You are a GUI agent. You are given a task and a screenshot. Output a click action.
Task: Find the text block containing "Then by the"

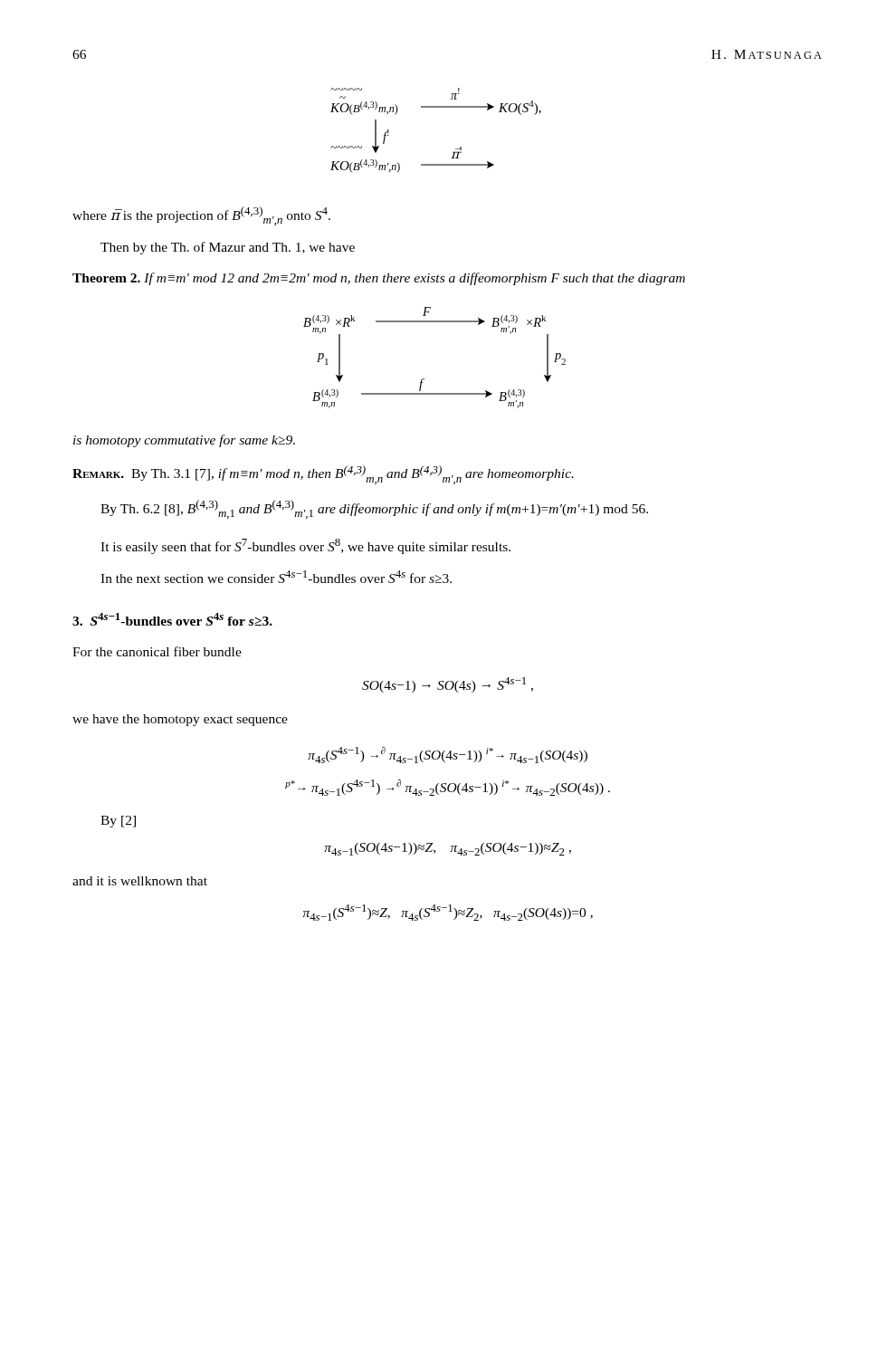(228, 247)
